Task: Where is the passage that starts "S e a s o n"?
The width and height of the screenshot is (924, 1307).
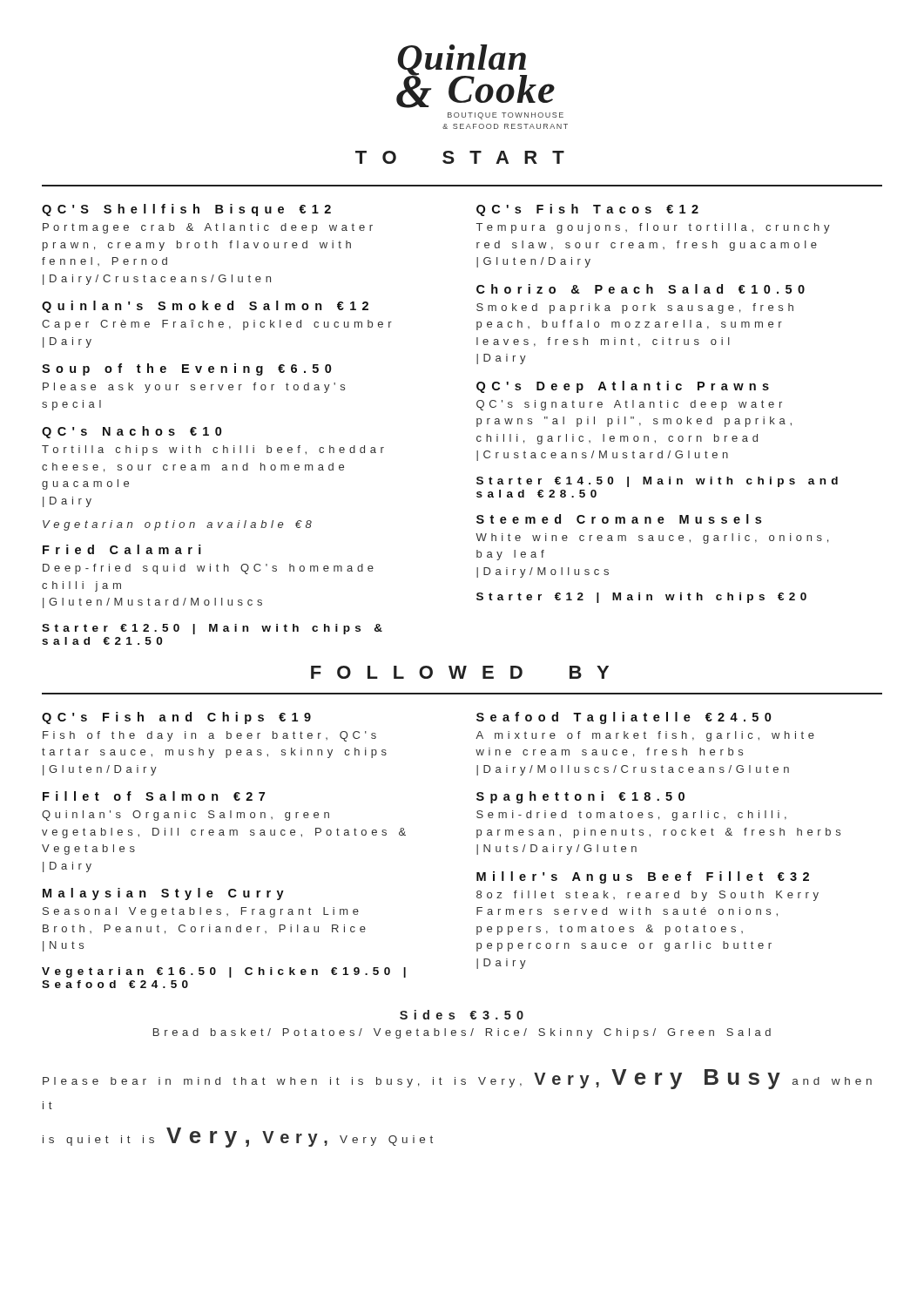Action: coord(204,928)
